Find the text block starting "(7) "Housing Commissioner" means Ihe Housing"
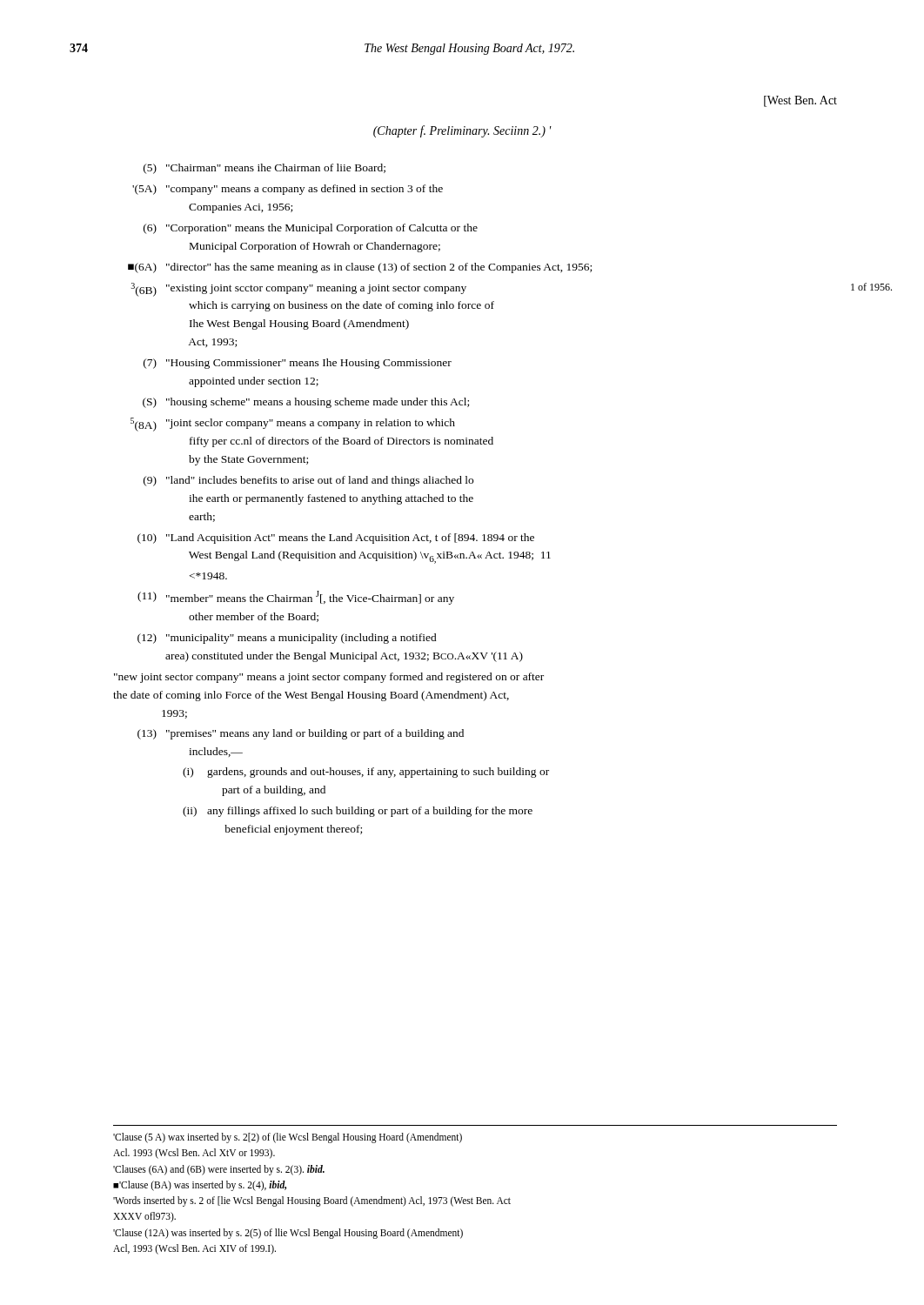This screenshot has height=1305, width=924. (x=298, y=364)
